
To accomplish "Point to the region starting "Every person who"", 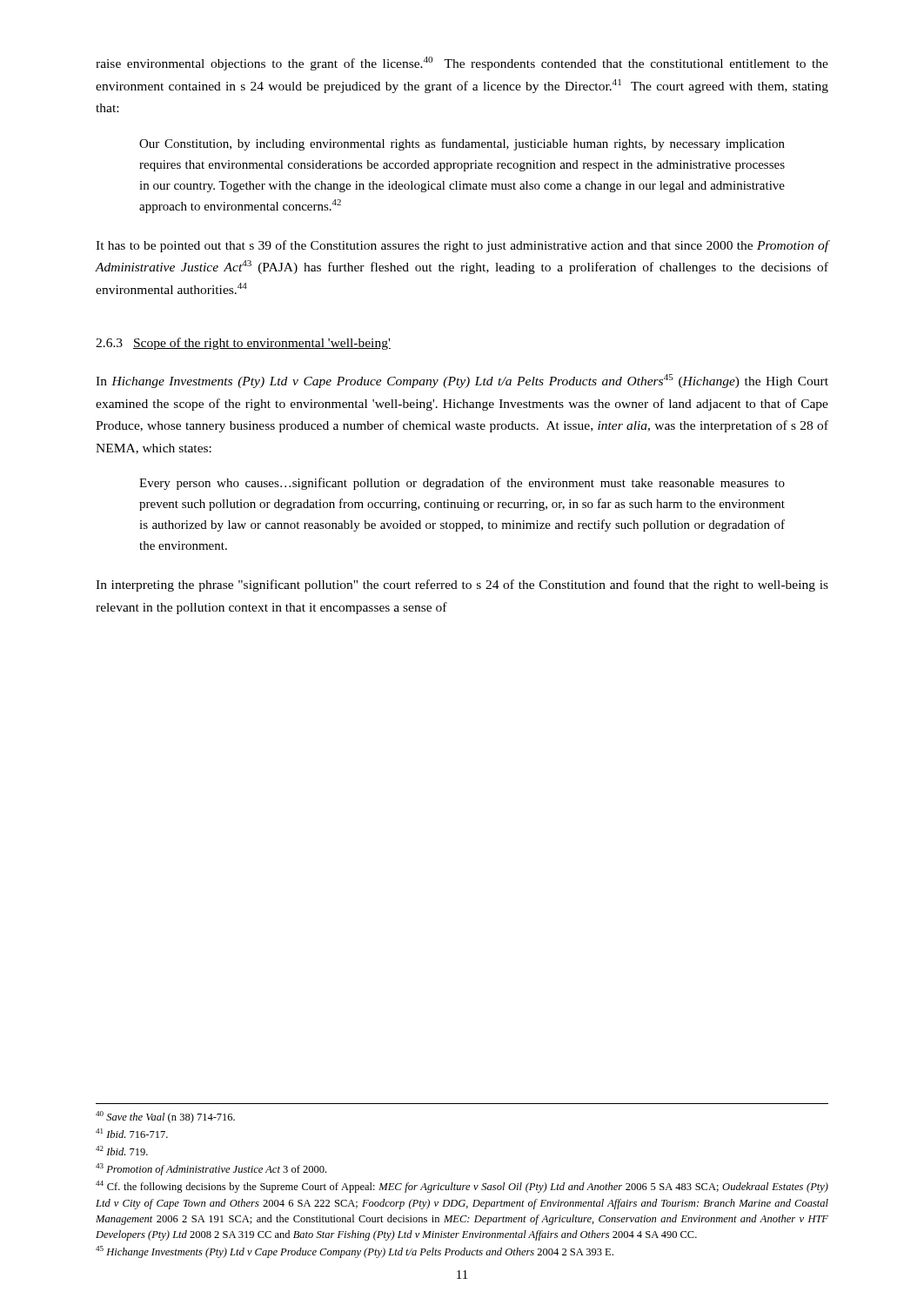I will [462, 514].
